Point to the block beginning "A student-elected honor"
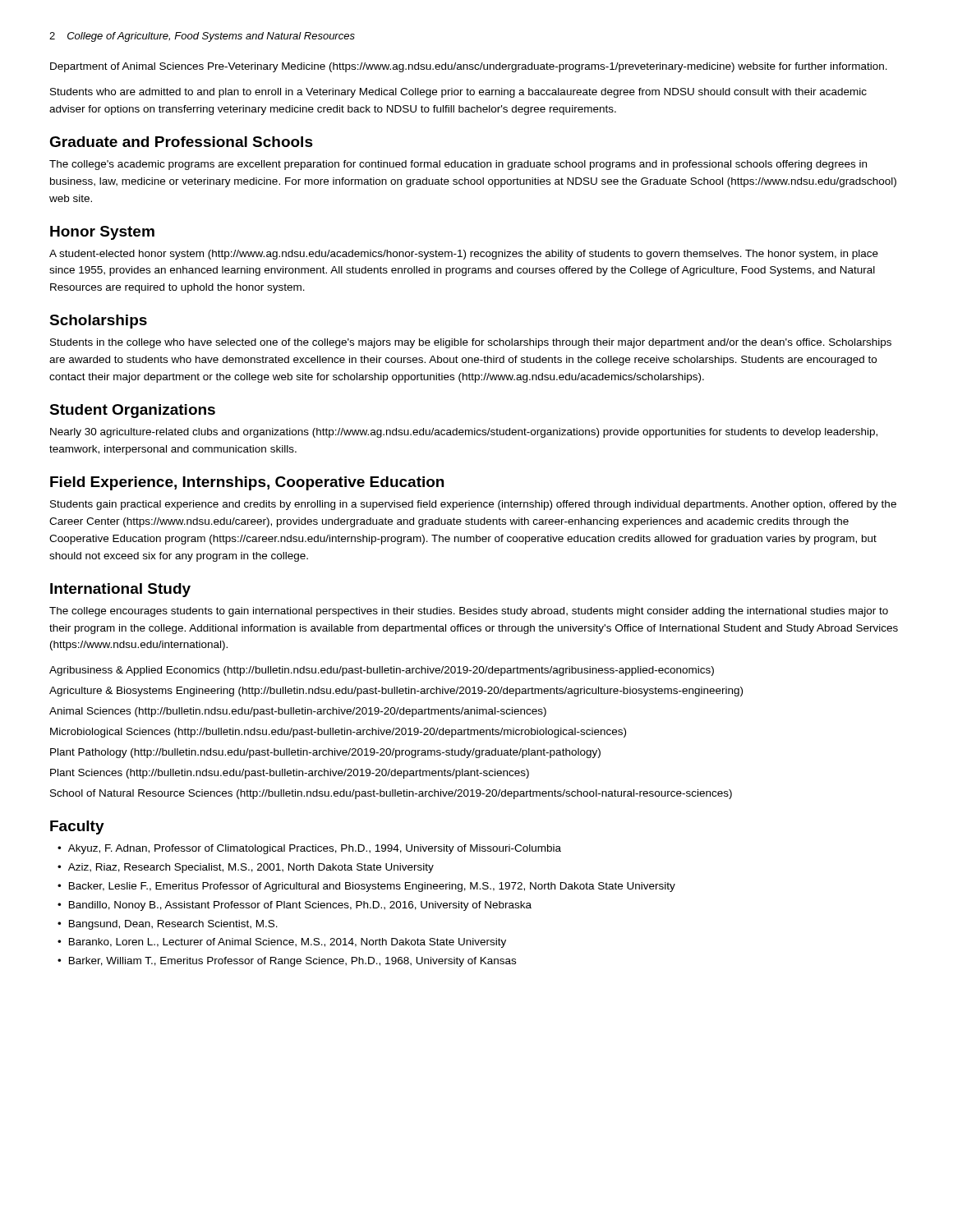The width and height of the screenshot is (953, 1232). click(x=464, y=270)
